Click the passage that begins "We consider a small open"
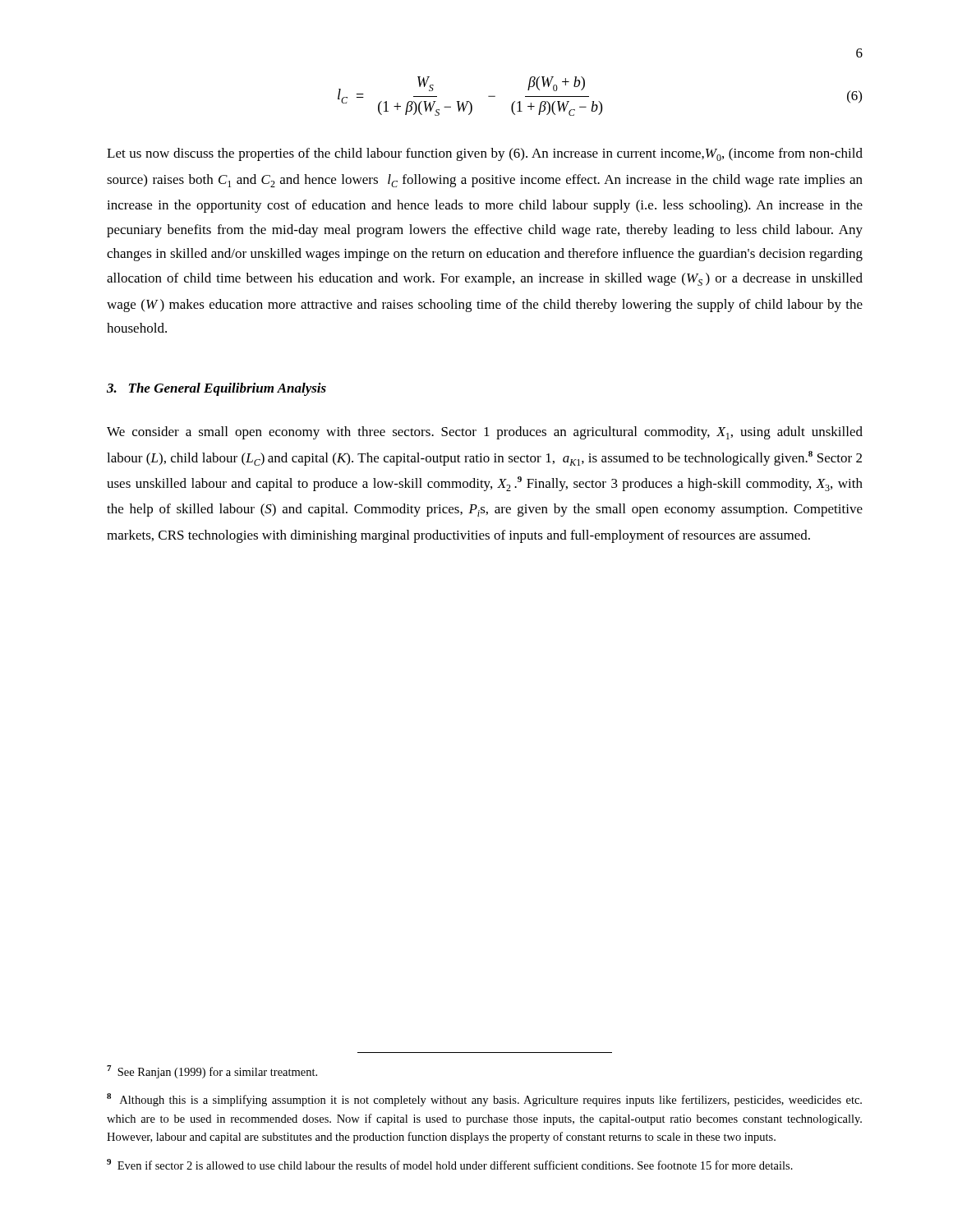Screen dimensions: 1232x953 click(x=485, y=483)
